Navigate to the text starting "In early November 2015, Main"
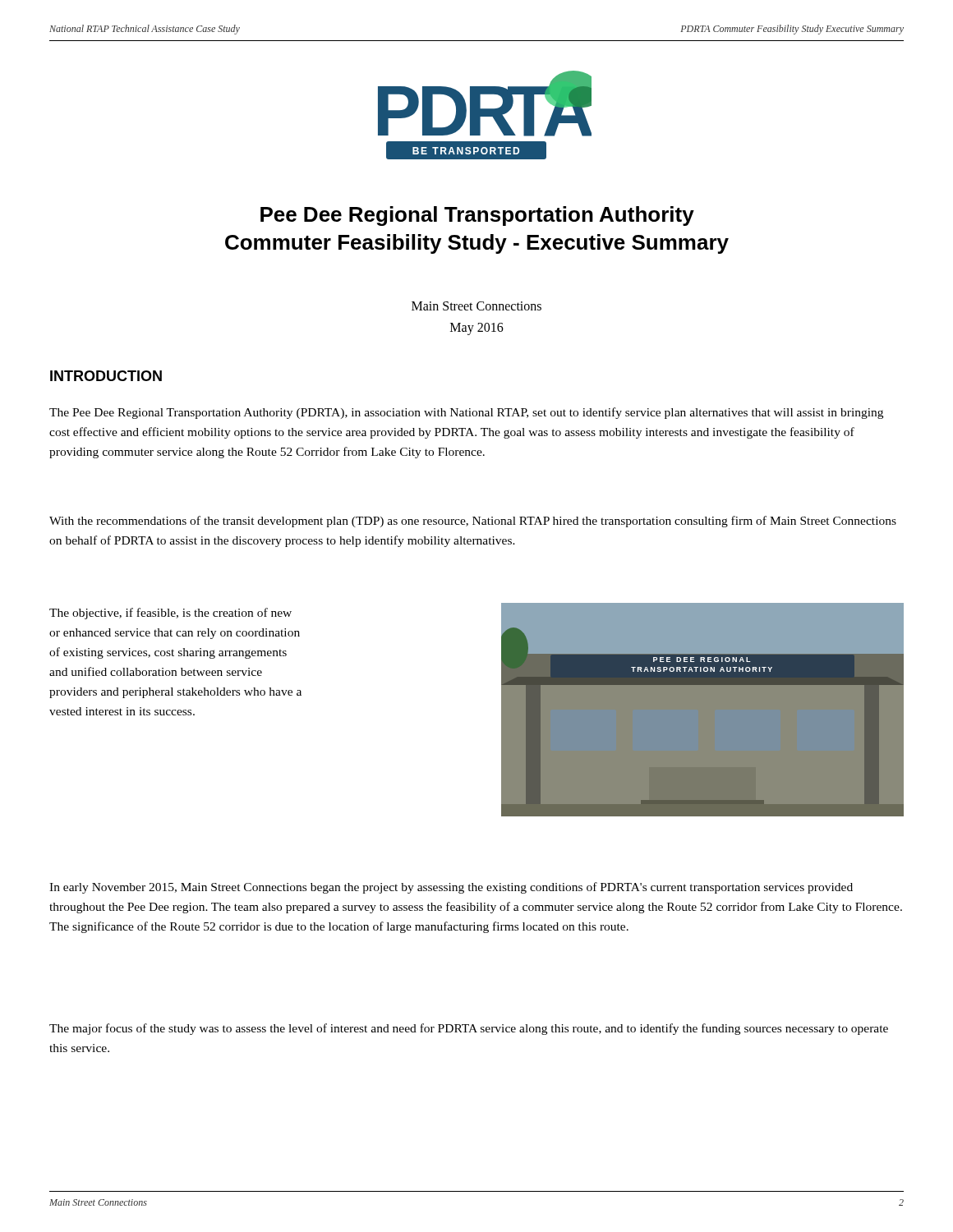Viewport: 953px width, 1232px height. (476, 906)
